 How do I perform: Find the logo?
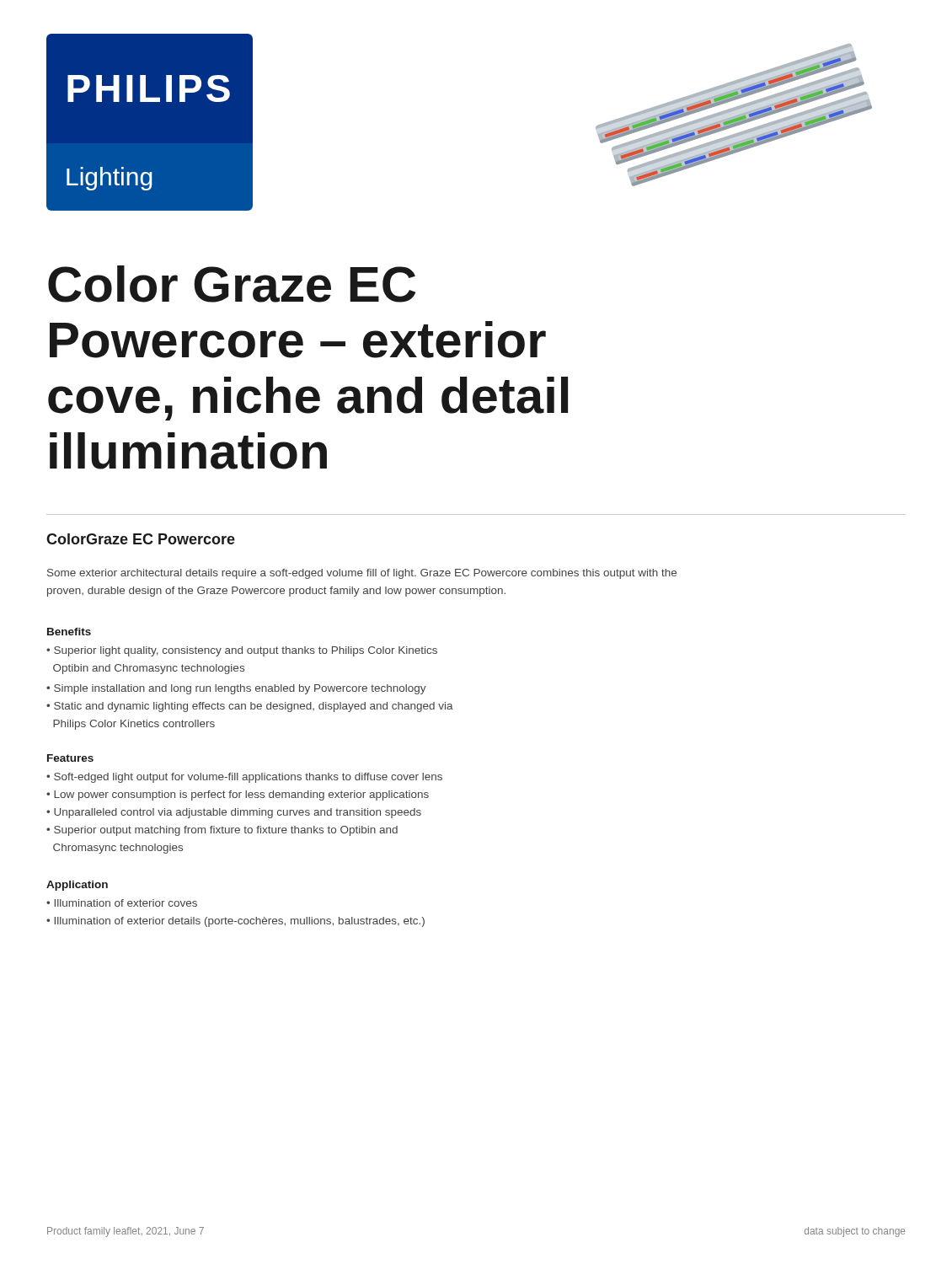(150, 122)
